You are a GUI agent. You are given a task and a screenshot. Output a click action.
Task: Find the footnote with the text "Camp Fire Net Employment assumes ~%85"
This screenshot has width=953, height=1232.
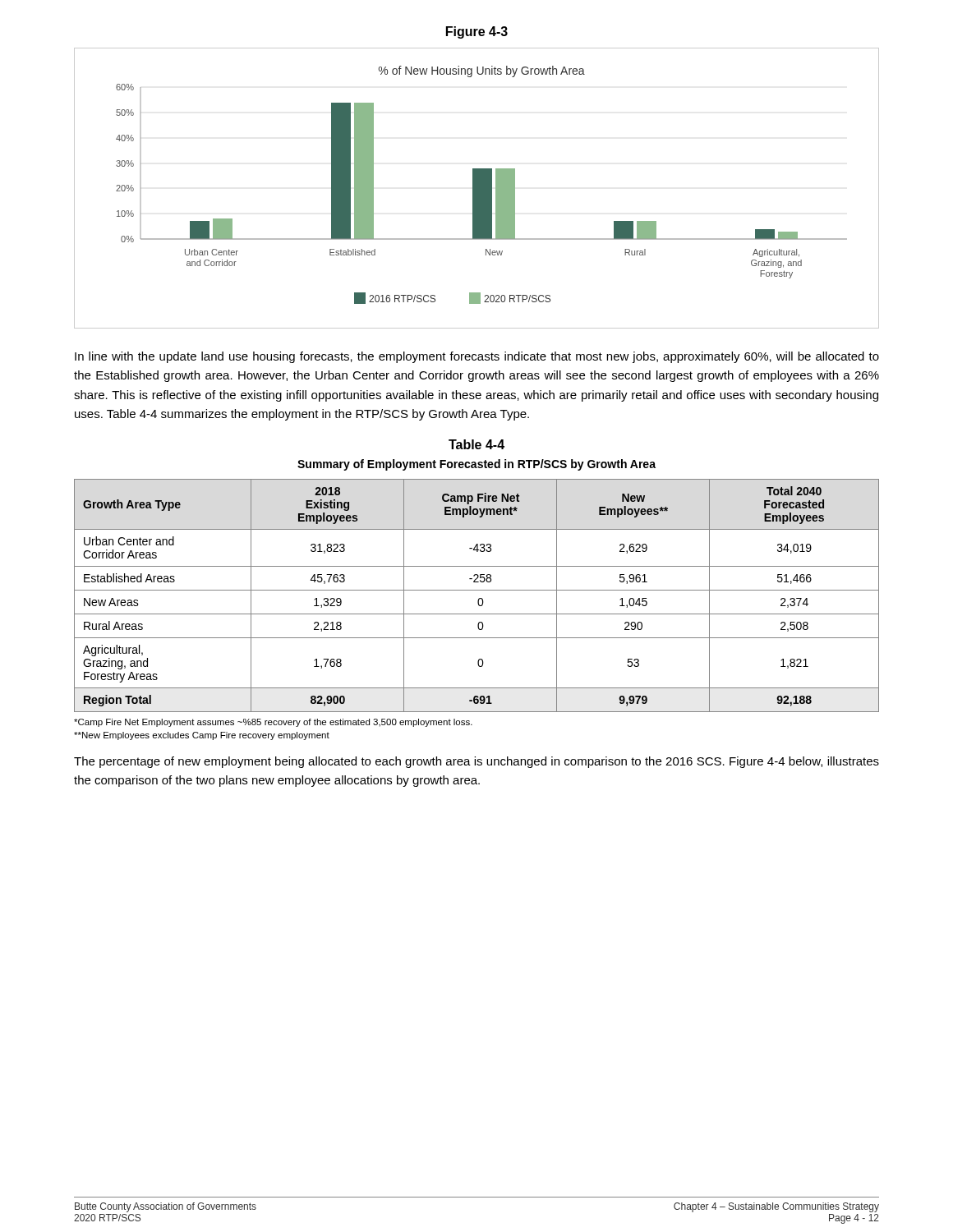pos(273,722)
